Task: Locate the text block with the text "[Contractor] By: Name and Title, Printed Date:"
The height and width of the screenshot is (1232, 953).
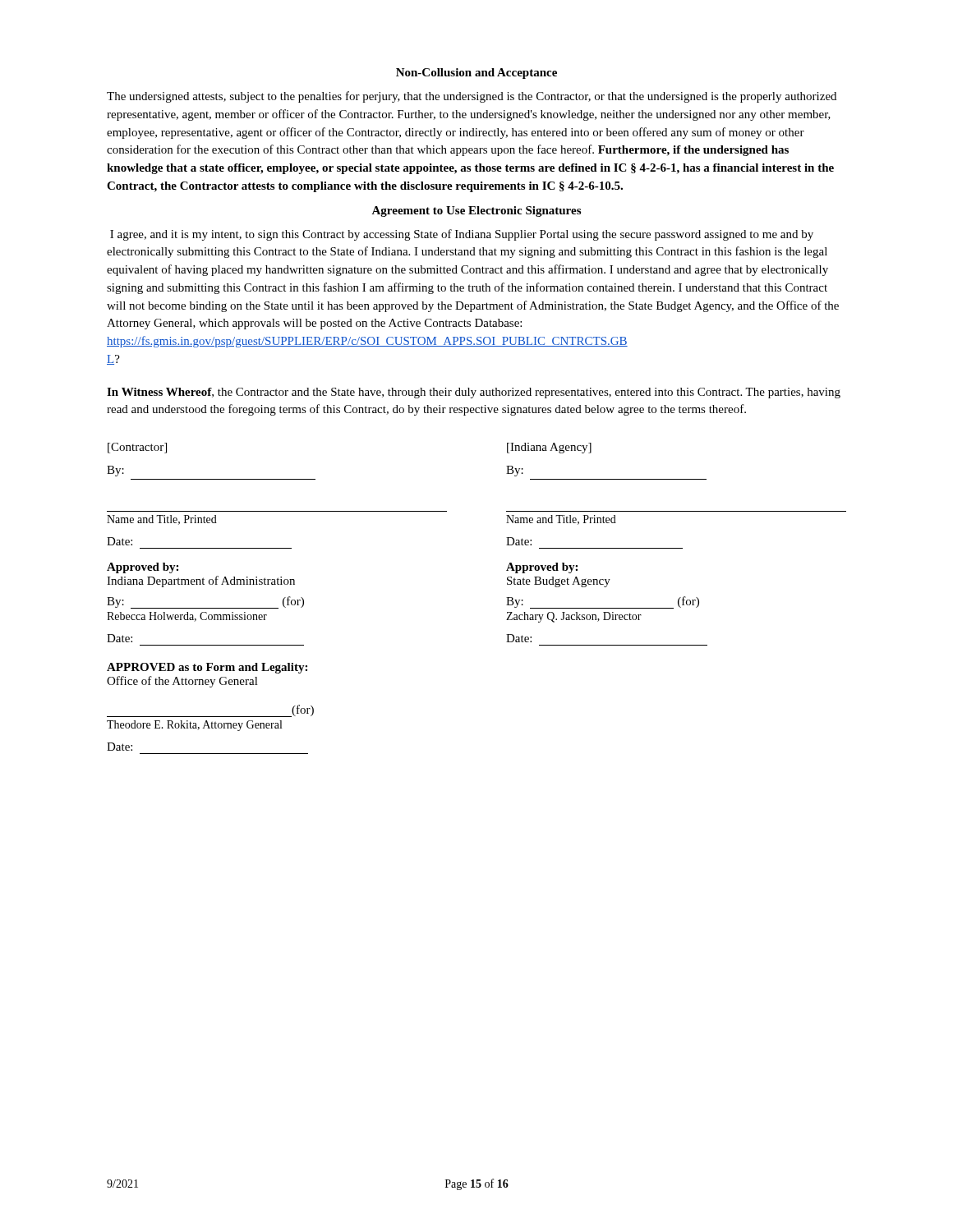Action: click(x=143, y=448)
